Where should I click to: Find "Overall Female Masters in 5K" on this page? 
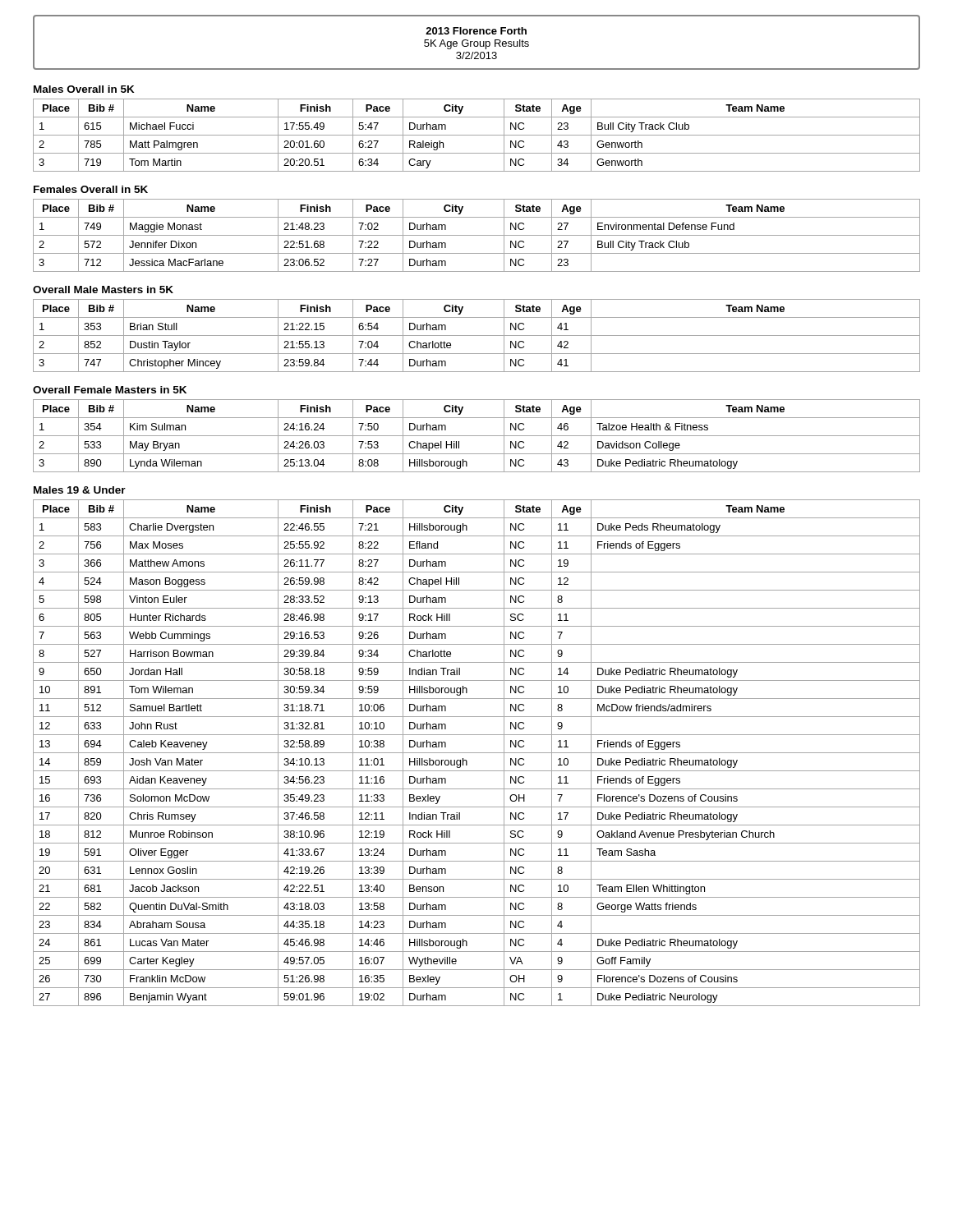coord(110,390)
